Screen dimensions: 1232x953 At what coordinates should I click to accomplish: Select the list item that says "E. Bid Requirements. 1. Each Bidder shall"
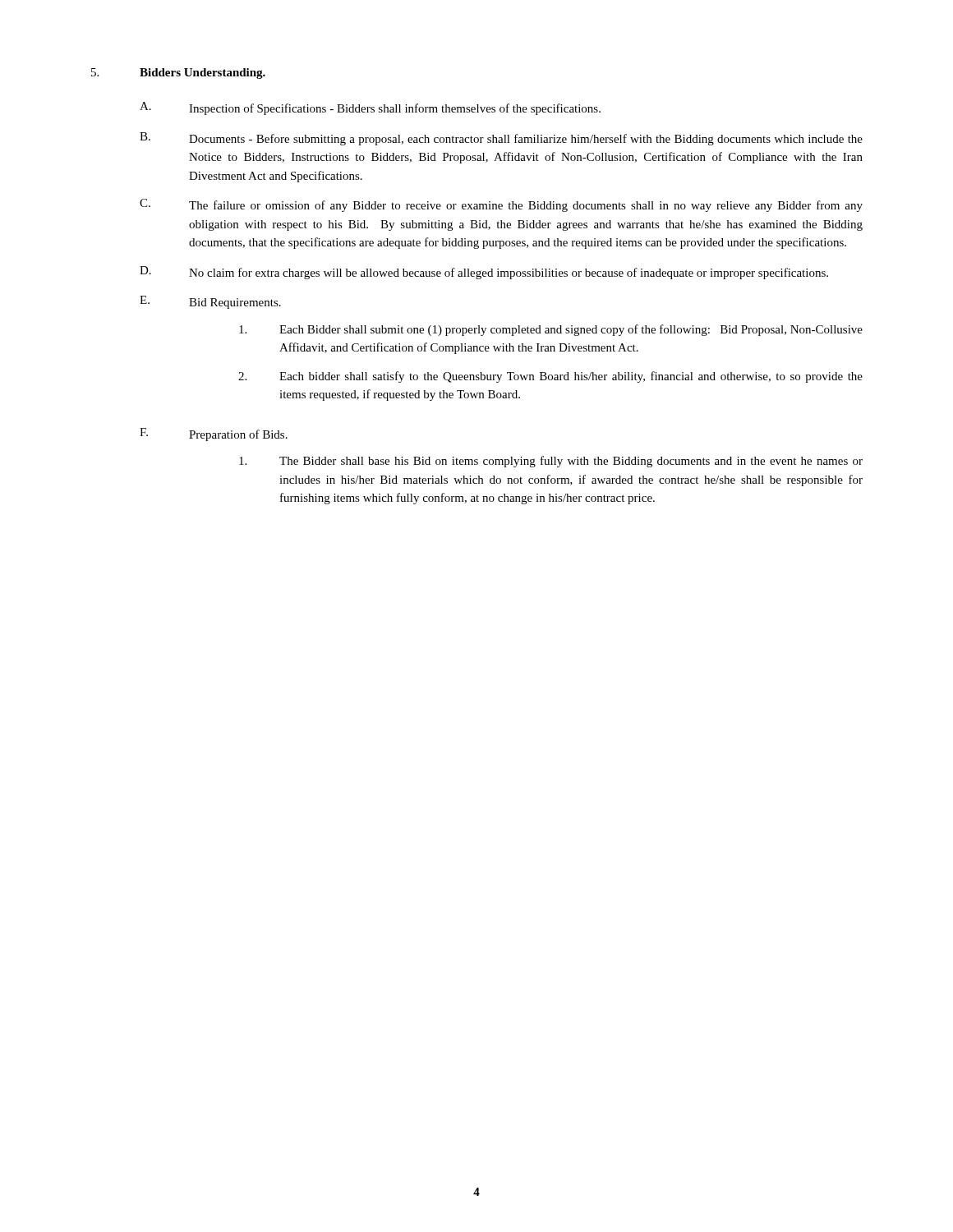501,353
